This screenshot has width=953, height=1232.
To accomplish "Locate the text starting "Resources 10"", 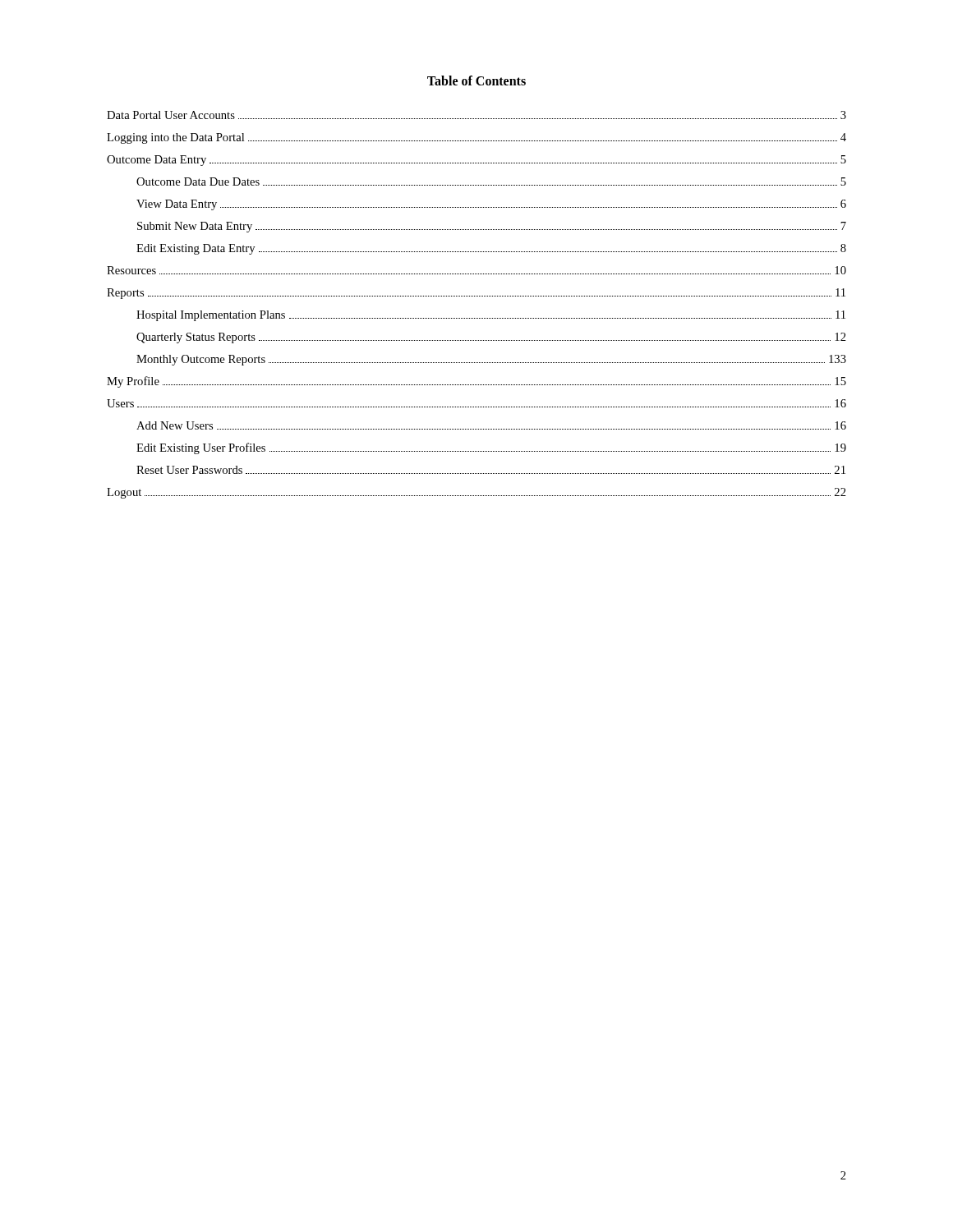I will click(x=476, y=271).
